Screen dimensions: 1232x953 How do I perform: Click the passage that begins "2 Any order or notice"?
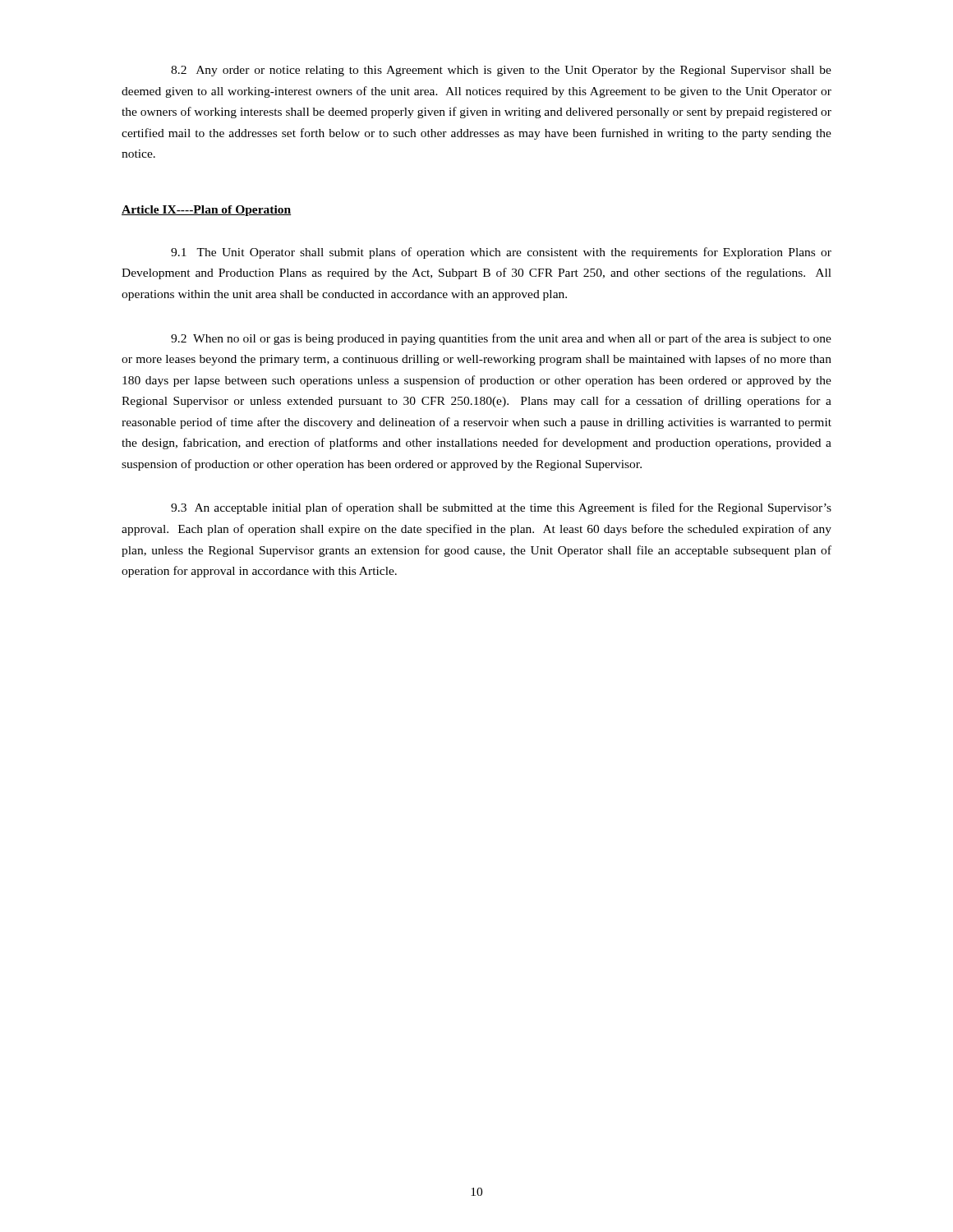click(476, 111)
